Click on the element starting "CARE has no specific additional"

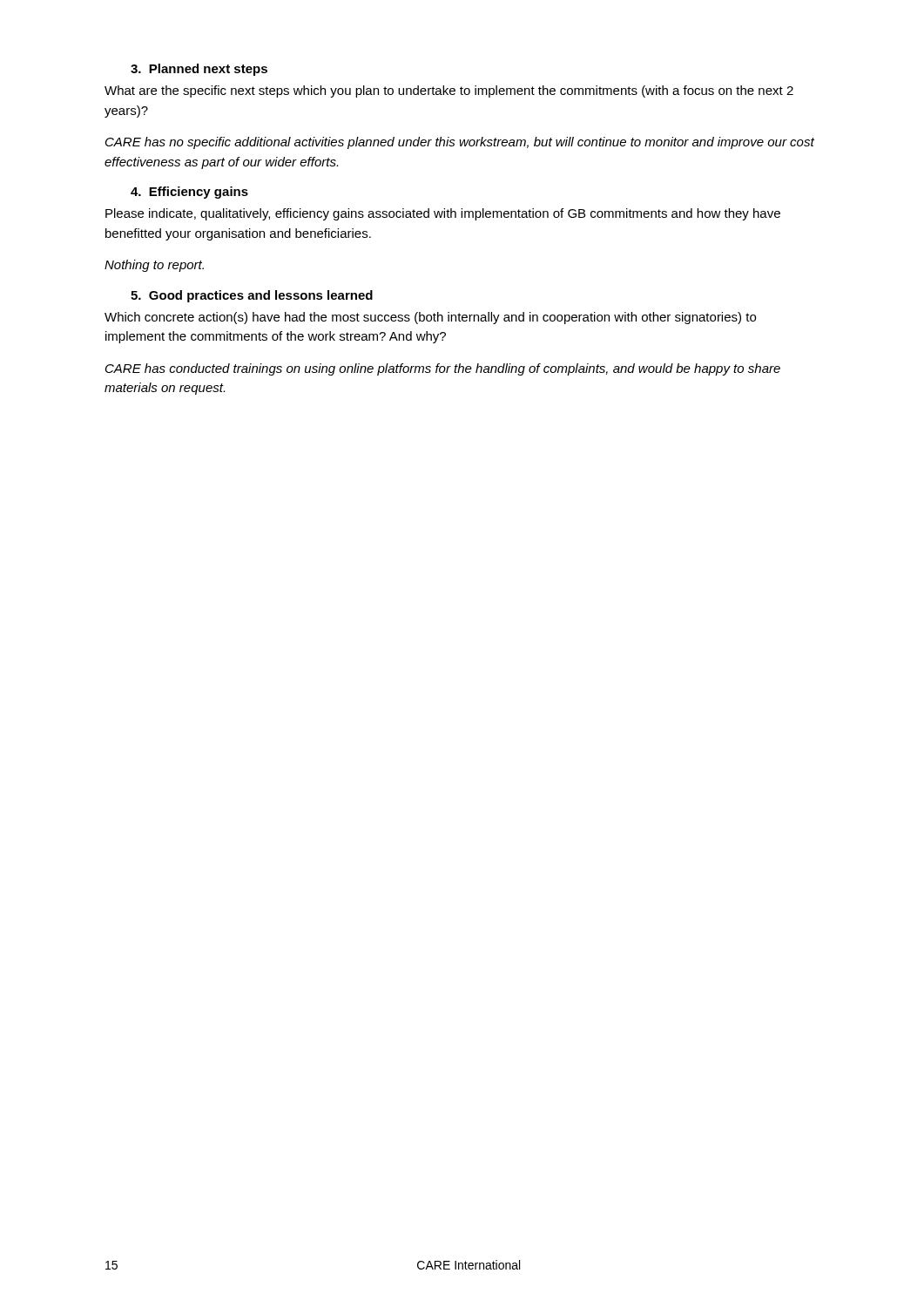coord(459,151)
